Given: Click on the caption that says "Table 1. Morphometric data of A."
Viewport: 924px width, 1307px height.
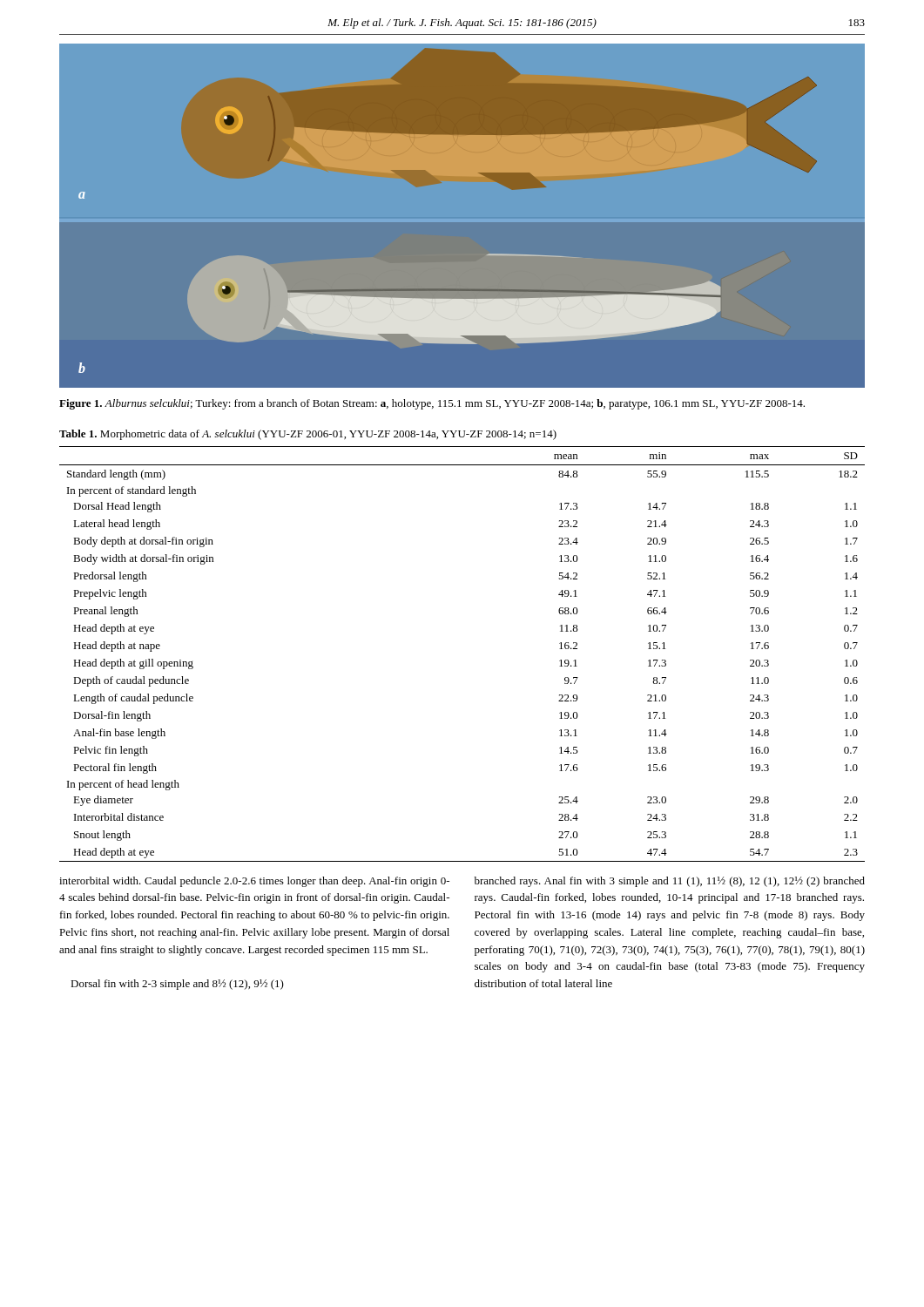Looking at the screenshot, I should [x=308, y=433].
